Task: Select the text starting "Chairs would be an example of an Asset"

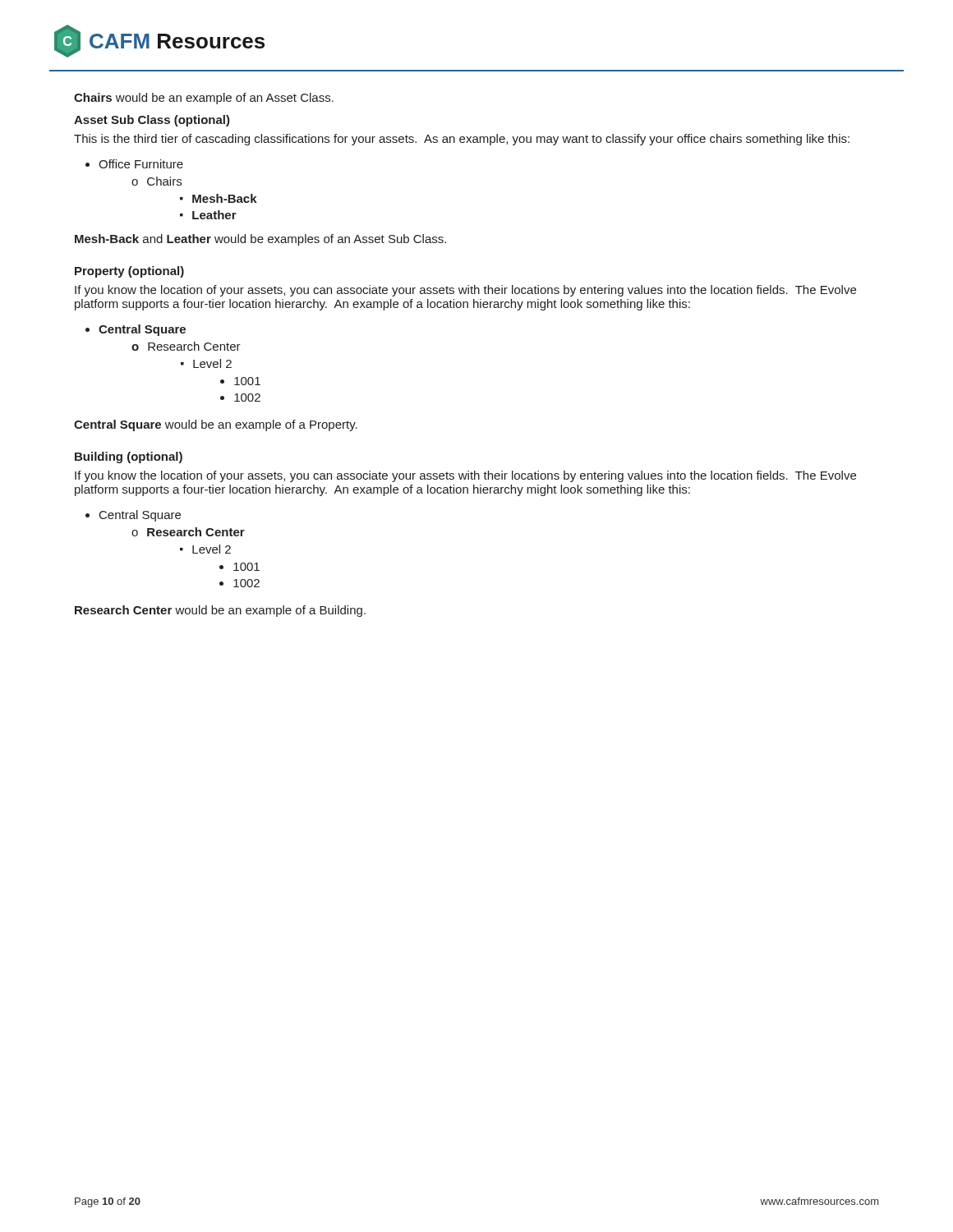Action: pyautogui.click(x=204, y=97)
